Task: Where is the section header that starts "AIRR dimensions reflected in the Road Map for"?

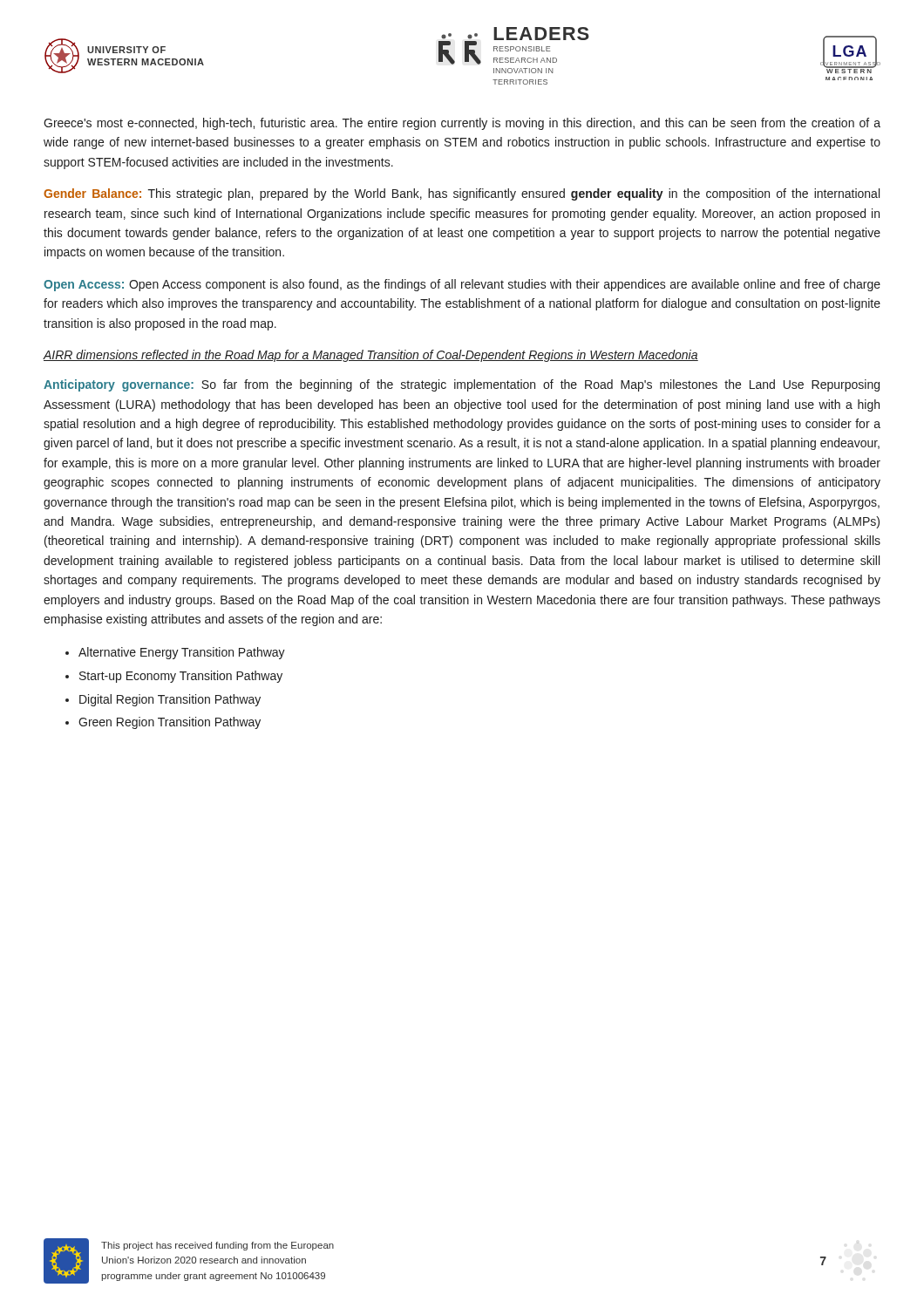Action: (x=371, y=355)
